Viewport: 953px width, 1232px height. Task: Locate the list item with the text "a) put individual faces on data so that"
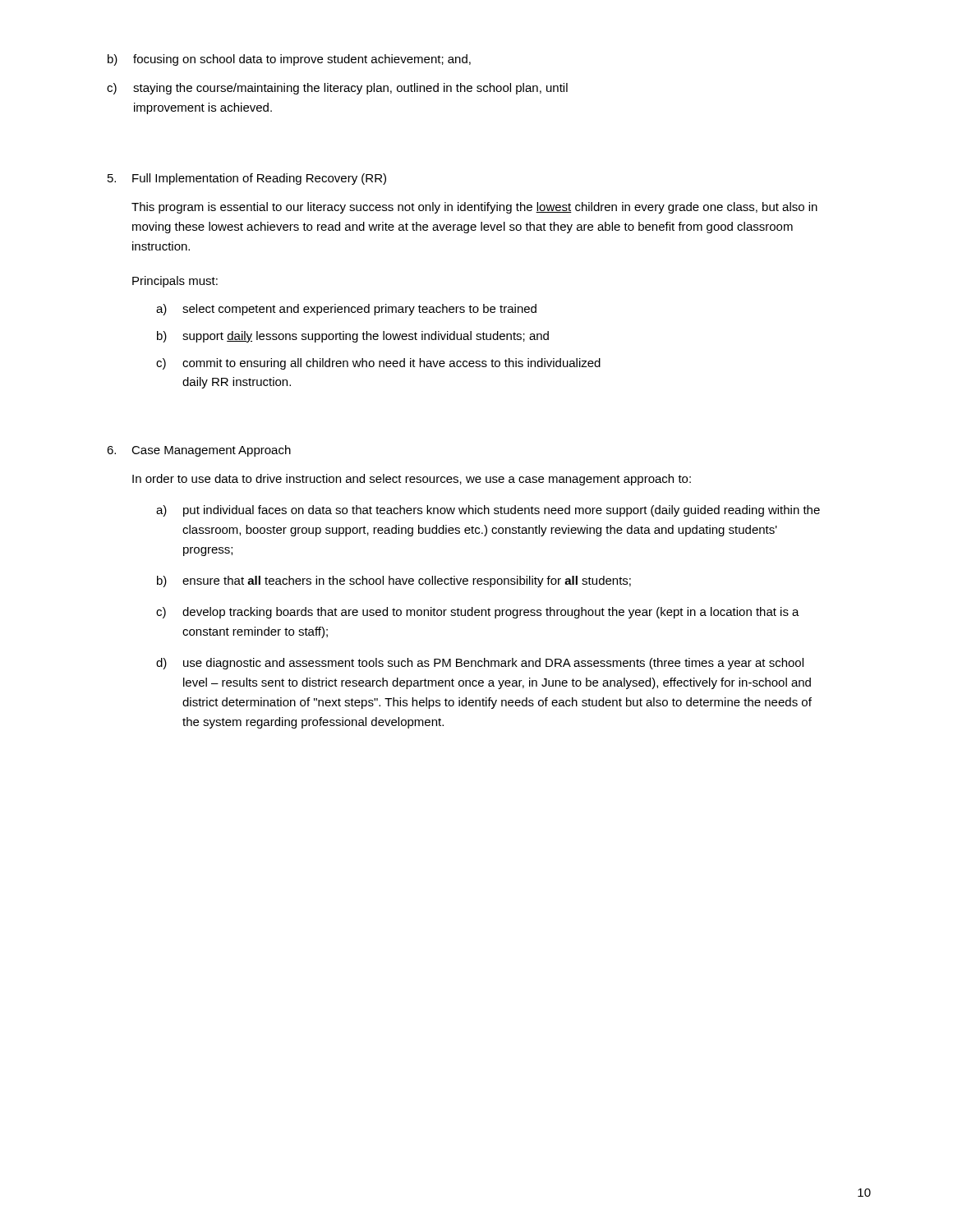point(493,530)
